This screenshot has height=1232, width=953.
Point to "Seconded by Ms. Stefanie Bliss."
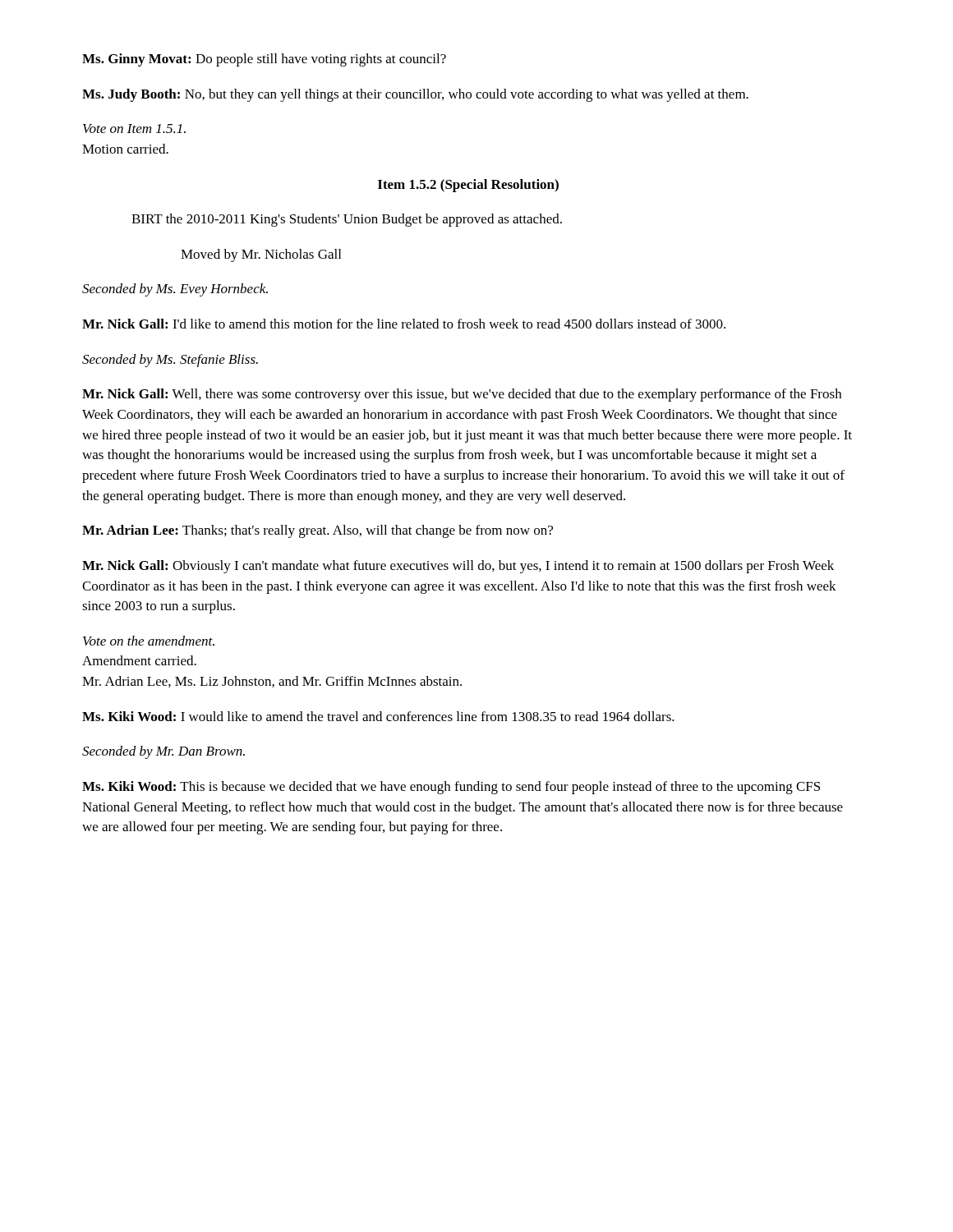170,361
